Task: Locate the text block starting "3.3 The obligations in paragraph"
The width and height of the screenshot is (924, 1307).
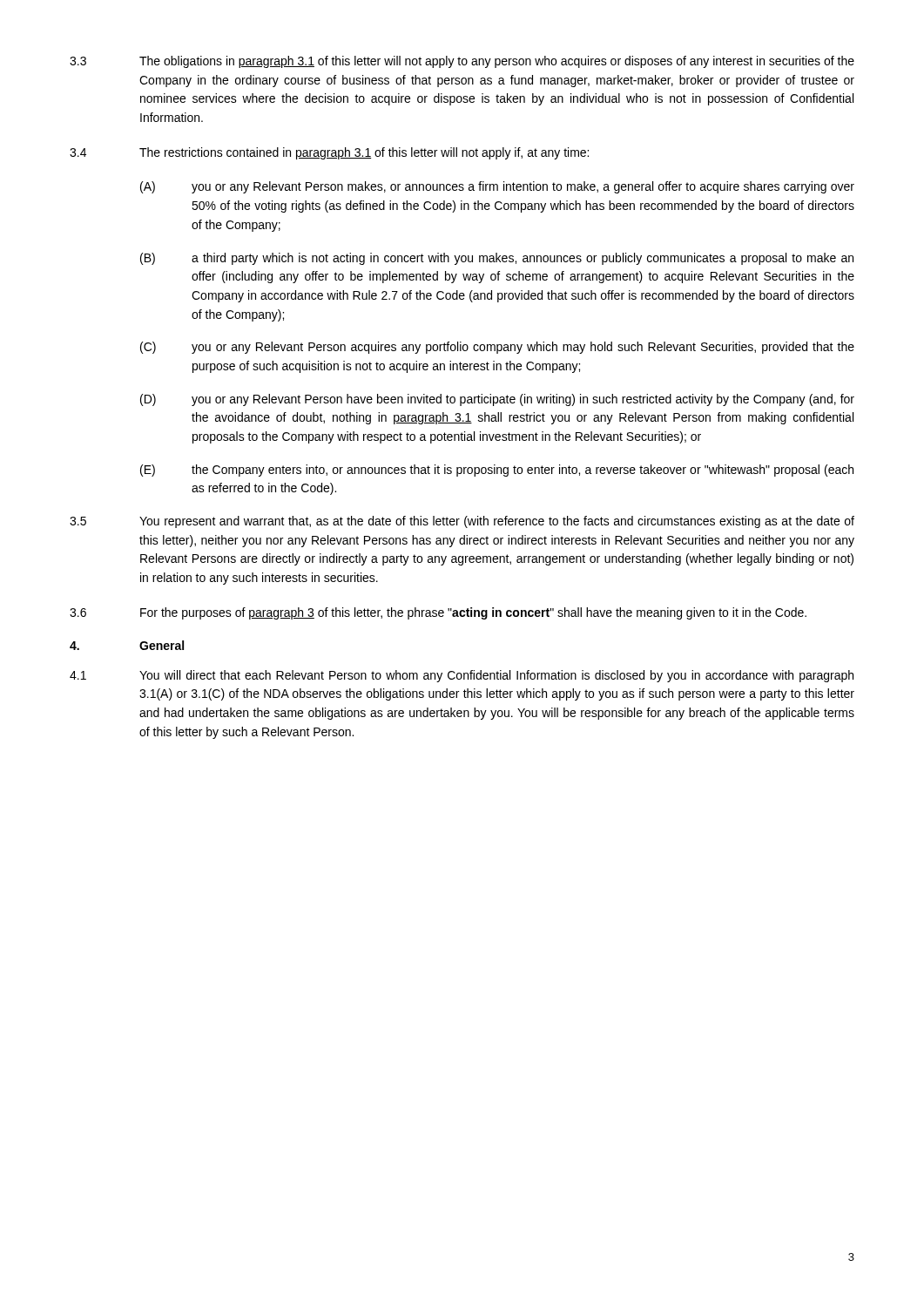Action: [x=462, y=90]
